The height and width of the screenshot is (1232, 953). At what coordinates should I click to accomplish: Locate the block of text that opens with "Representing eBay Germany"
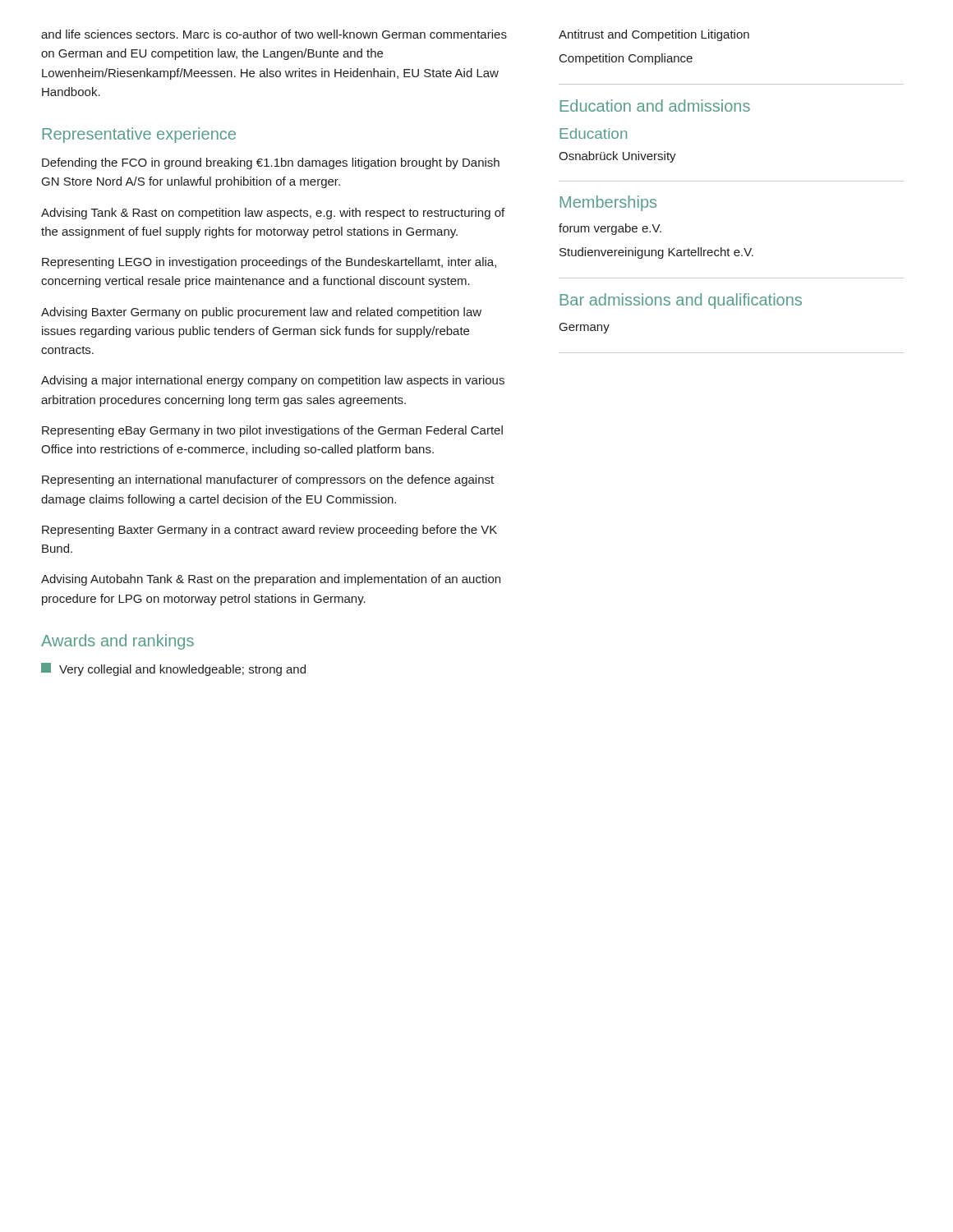pos(272,439)
